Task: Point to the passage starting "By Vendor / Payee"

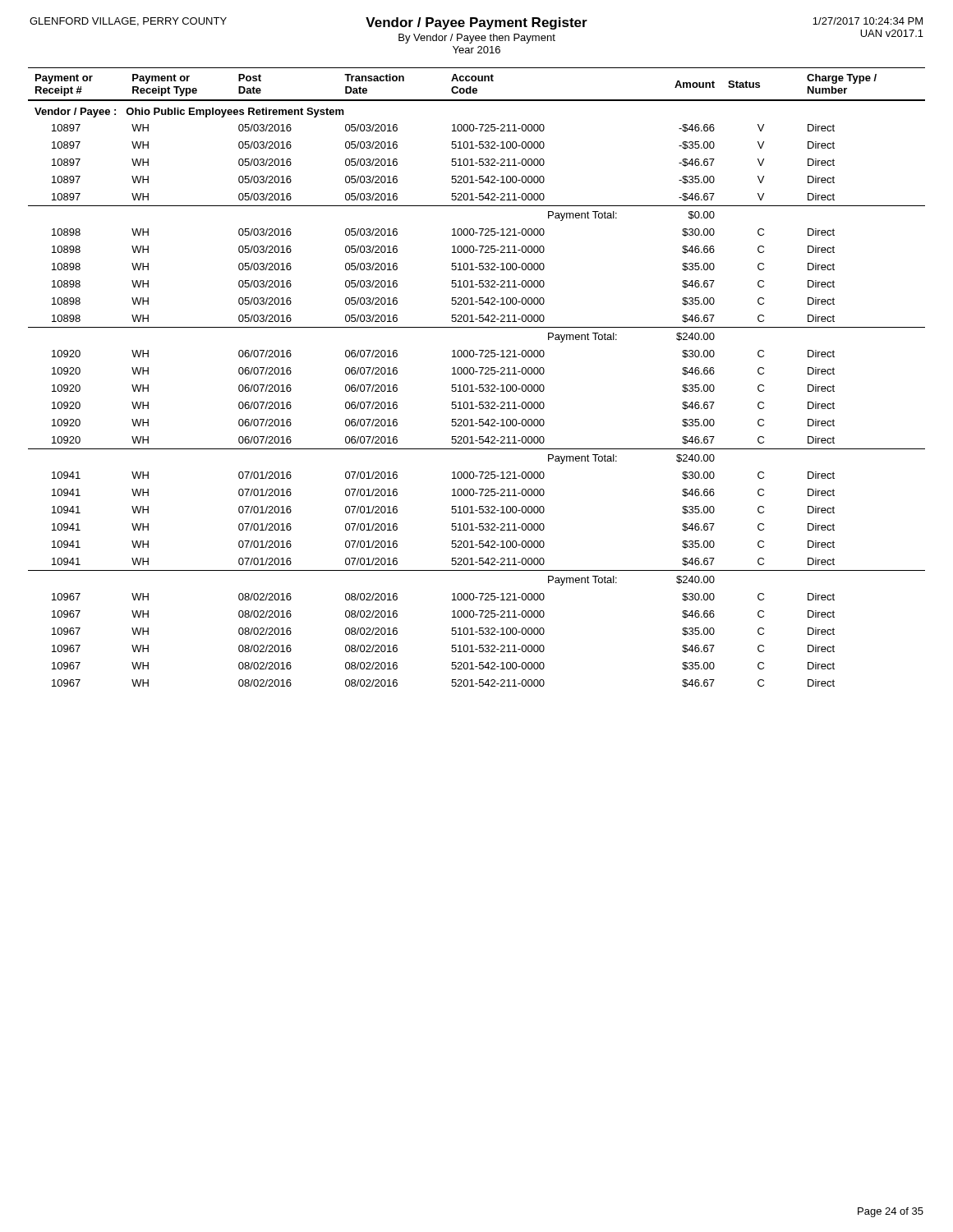Action: click(x=476, y=37)
